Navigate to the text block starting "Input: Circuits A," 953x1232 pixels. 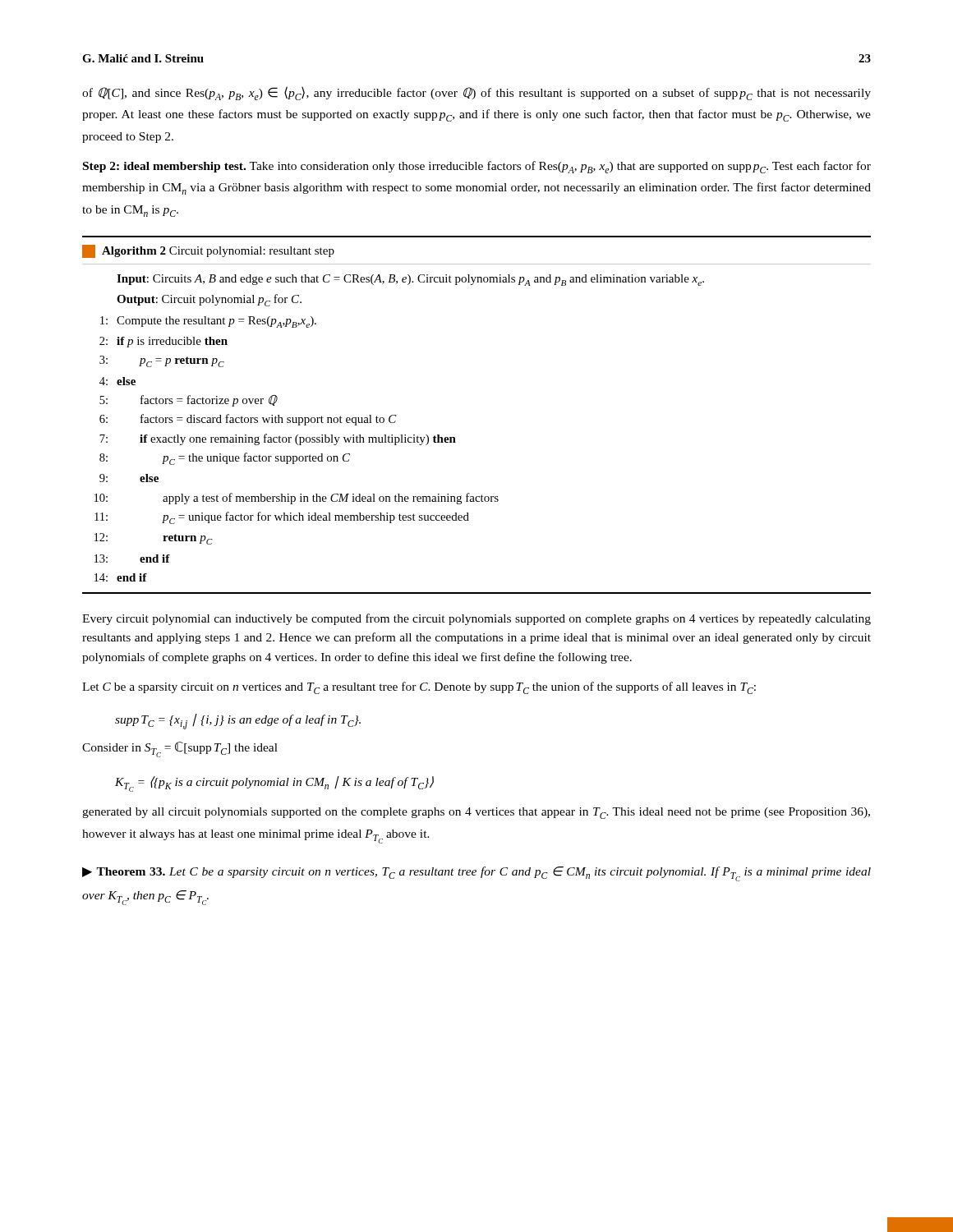[x=410, y=280]
